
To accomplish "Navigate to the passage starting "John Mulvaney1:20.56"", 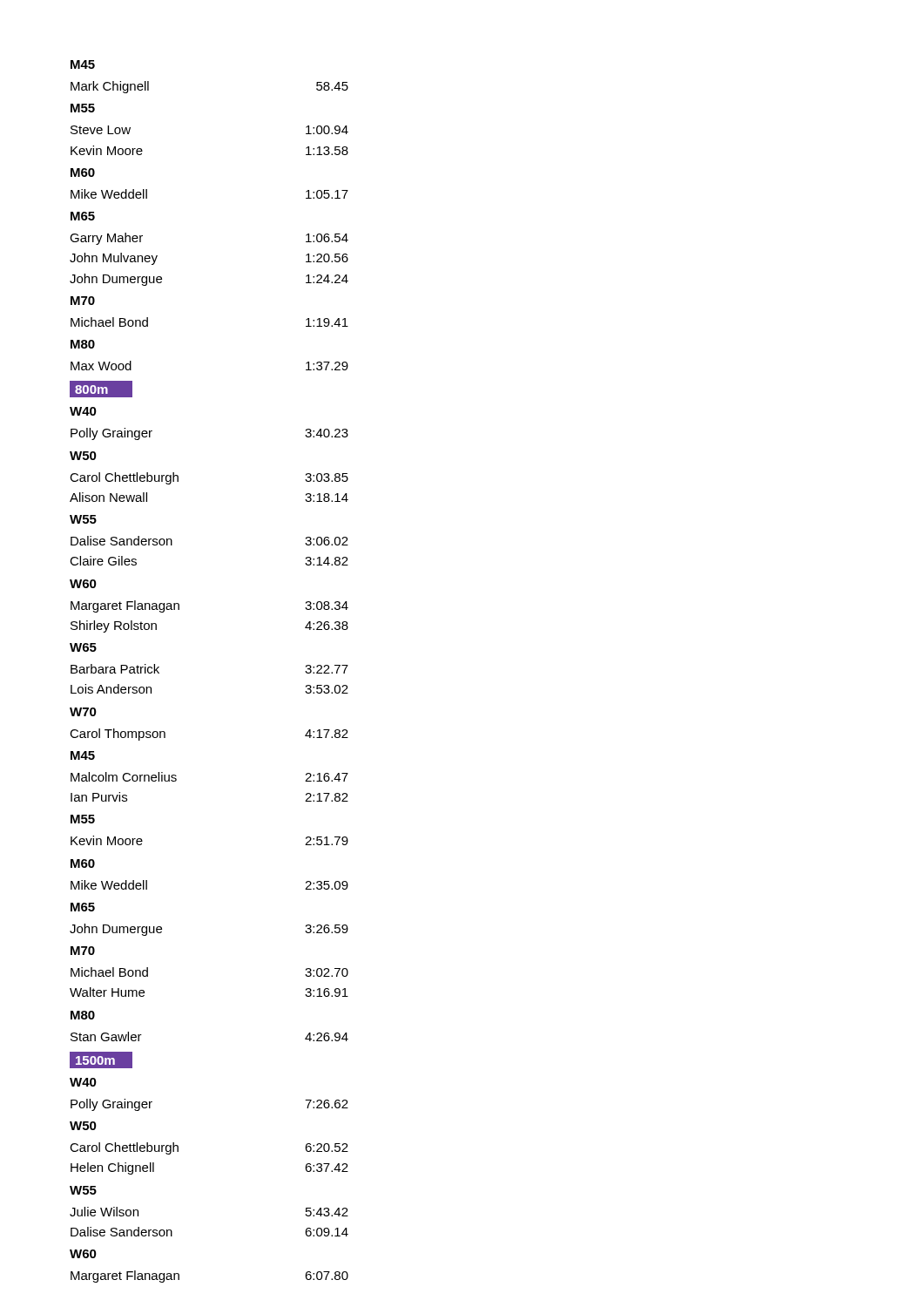I will [x=115, y=258].
